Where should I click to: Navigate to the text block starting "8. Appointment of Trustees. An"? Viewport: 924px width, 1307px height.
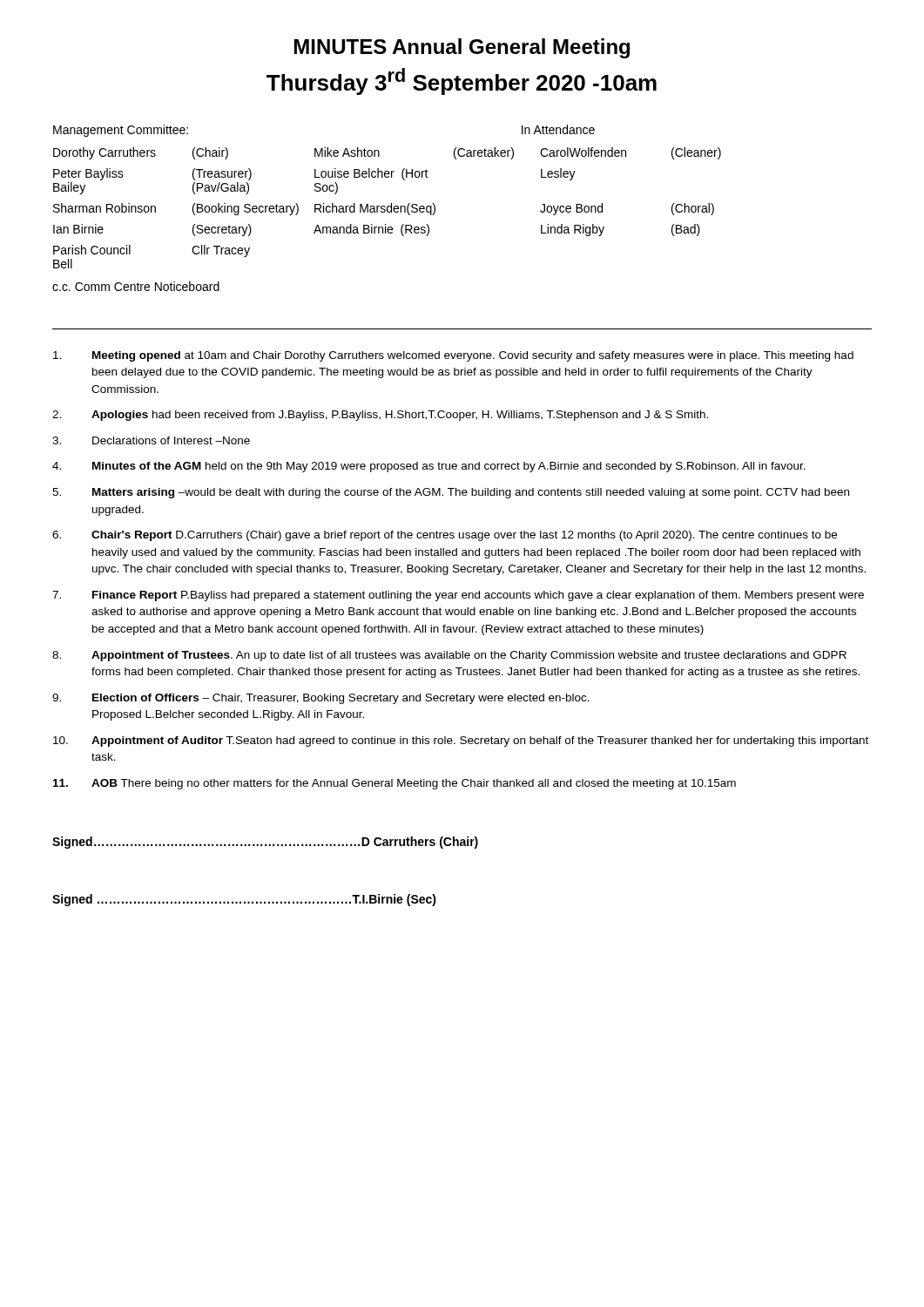pos(462,663)
